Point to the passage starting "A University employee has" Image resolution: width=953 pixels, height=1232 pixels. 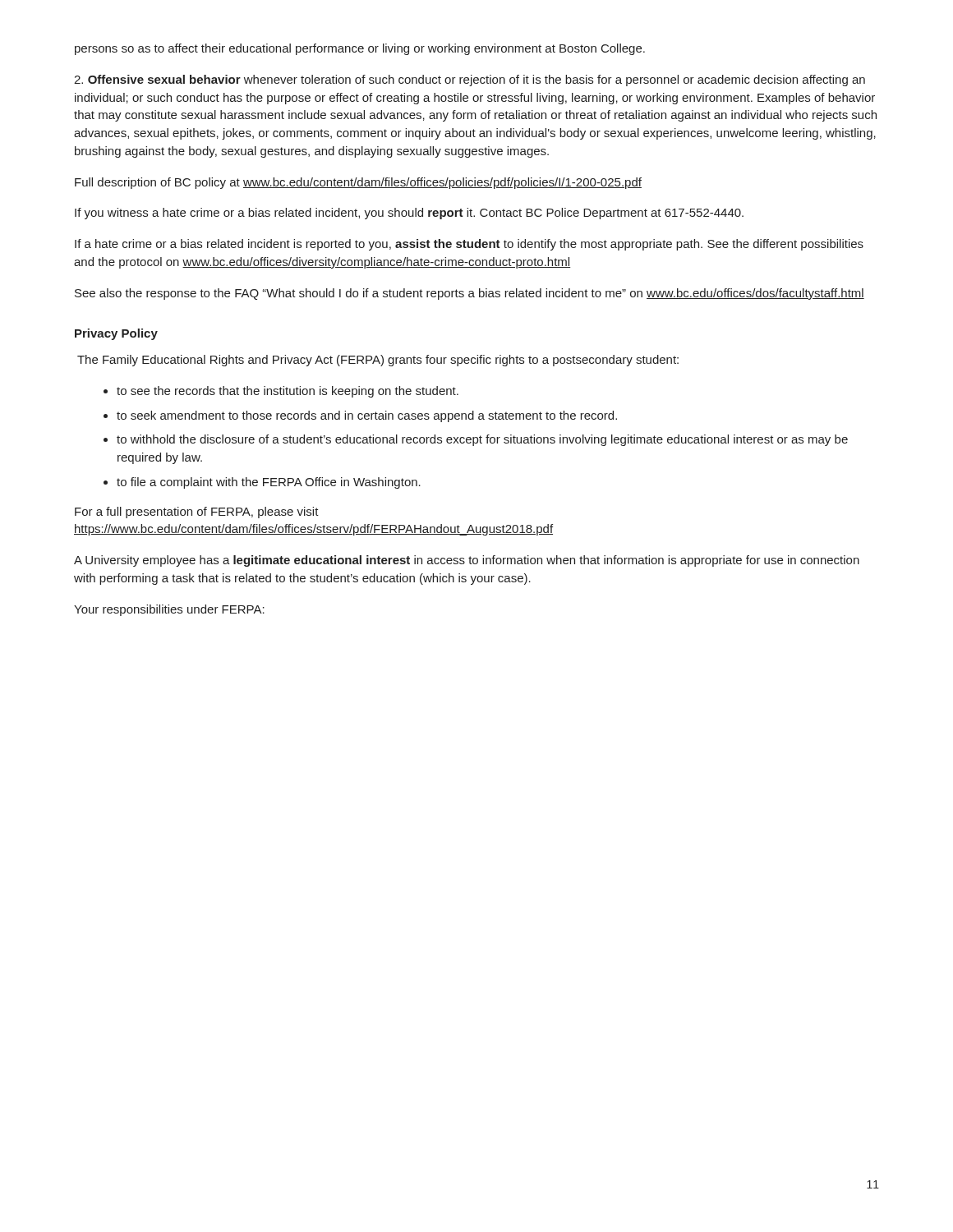(x=467, y=569)
